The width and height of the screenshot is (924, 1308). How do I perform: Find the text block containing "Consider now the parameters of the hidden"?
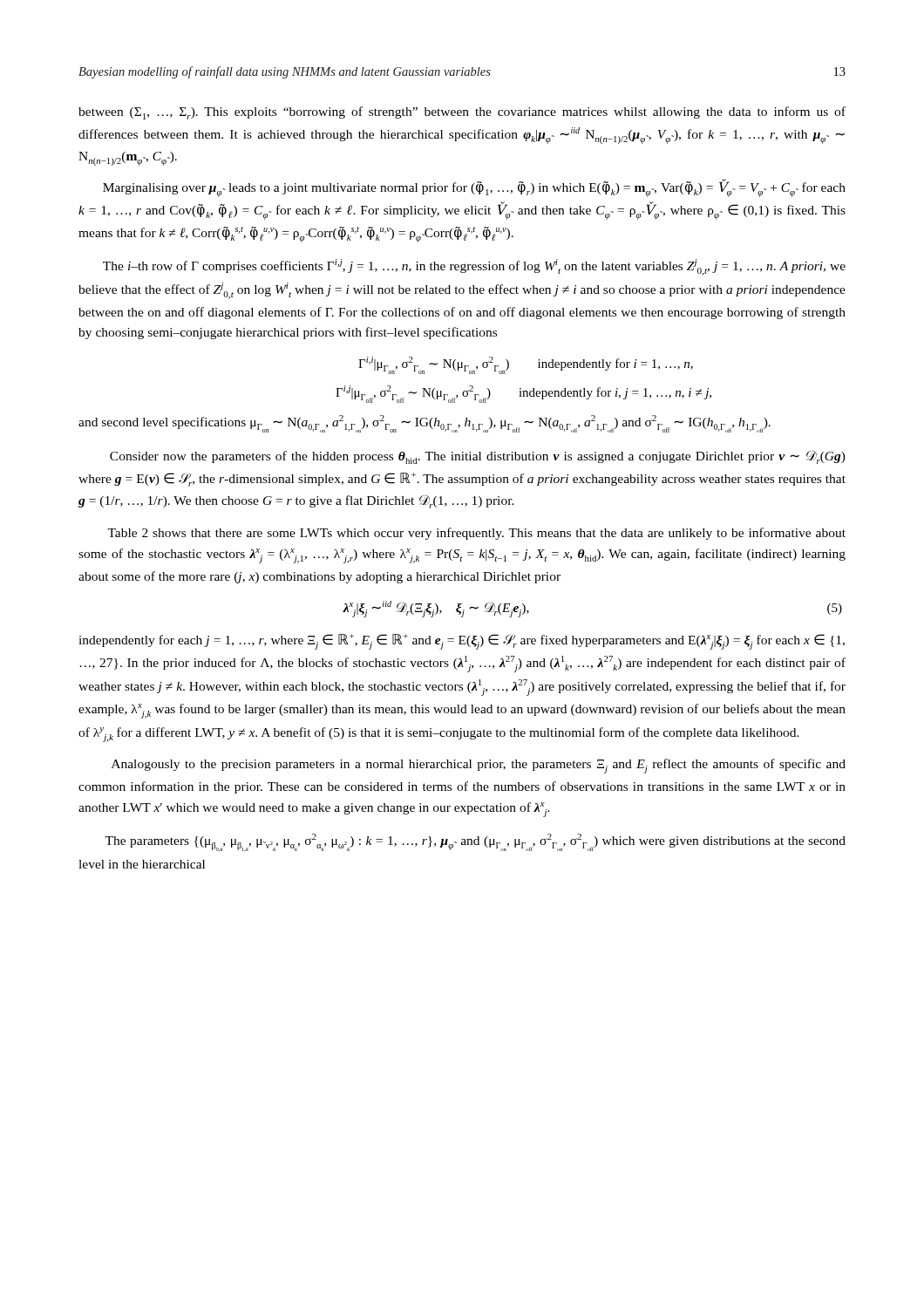pyautogui.click(x=462, y=479)
